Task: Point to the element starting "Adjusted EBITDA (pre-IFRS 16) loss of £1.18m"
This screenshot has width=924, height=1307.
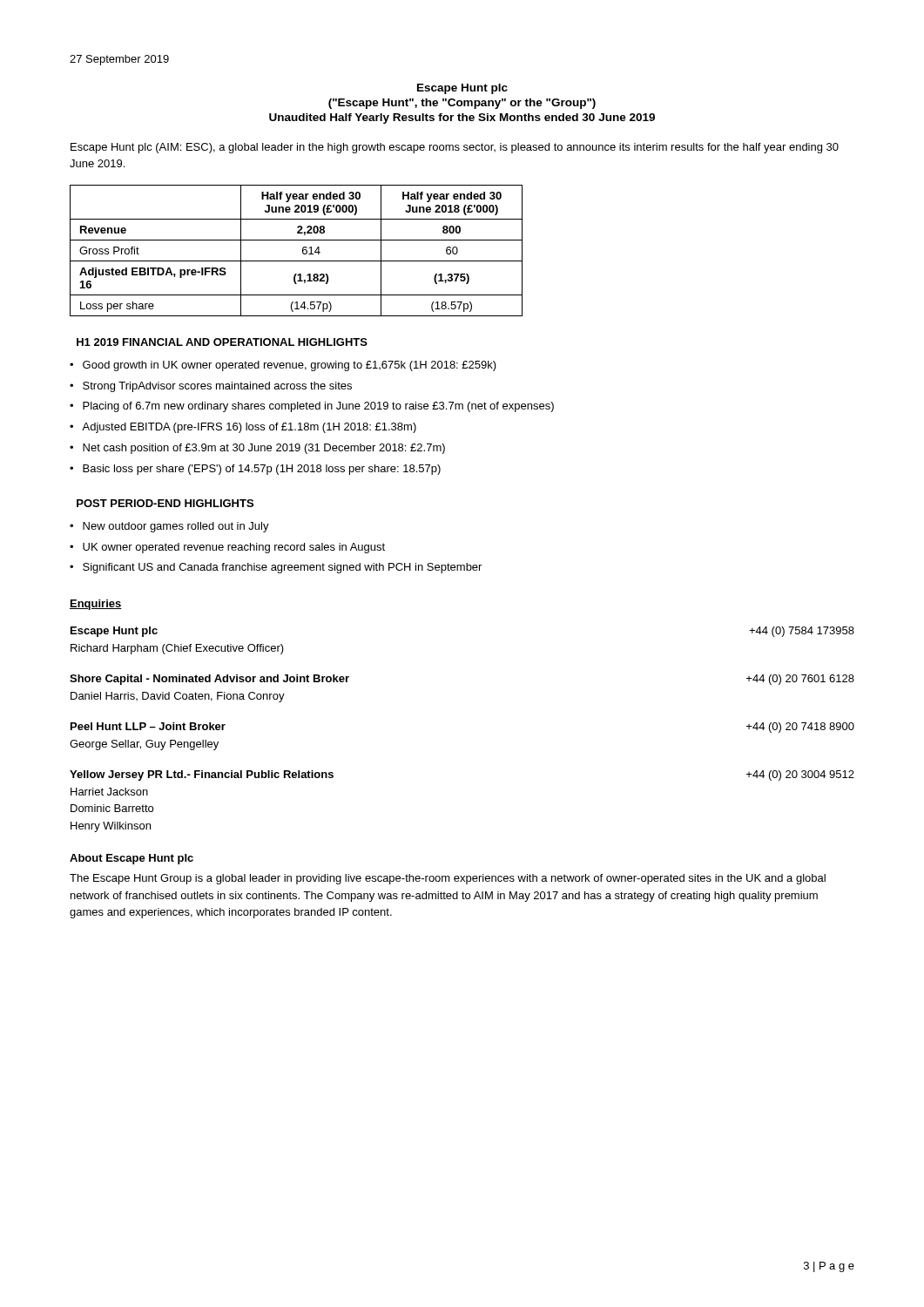Action: [x=249, y=427]
